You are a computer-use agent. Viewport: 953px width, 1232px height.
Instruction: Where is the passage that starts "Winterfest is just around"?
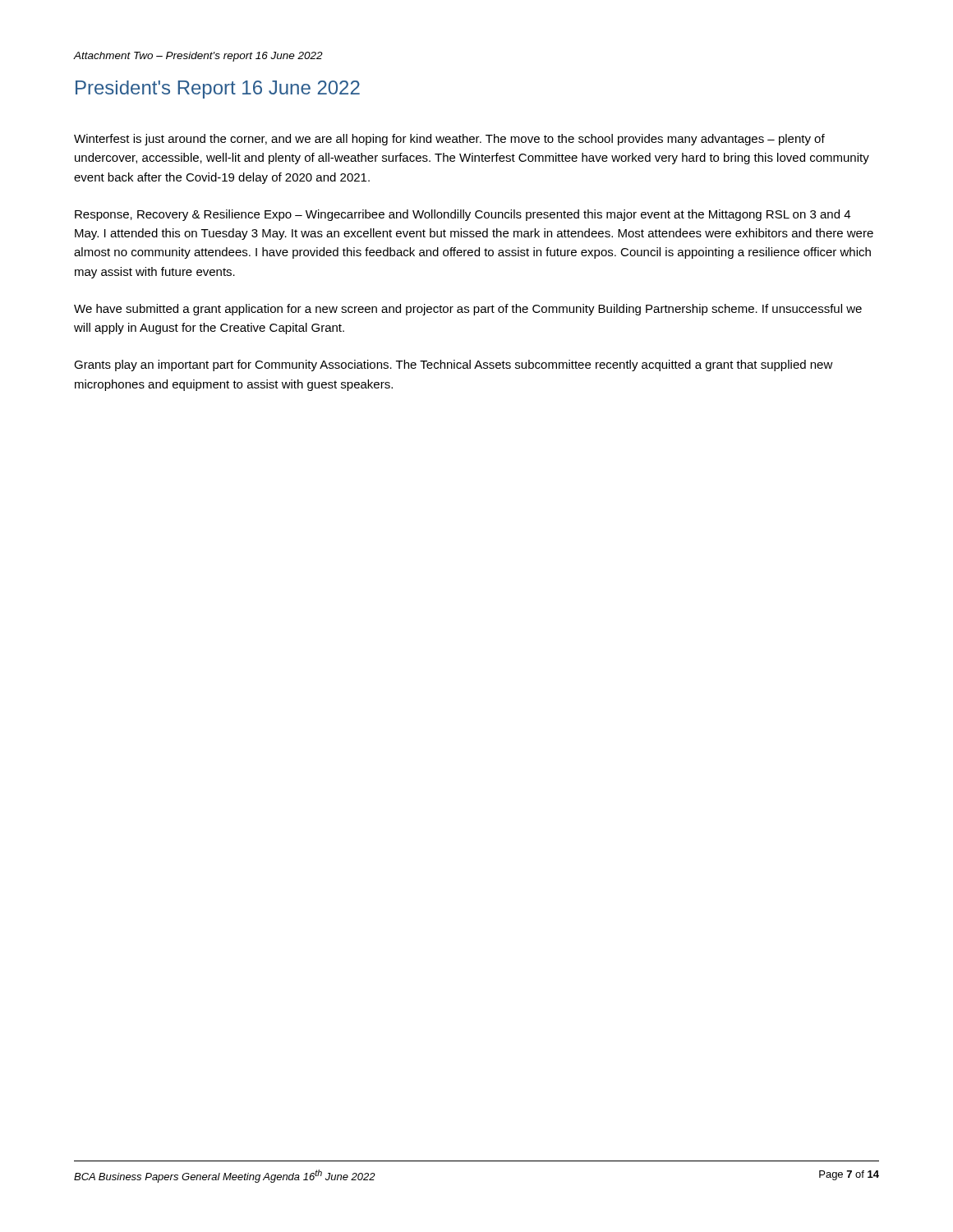pyautogui.click(x=471, y=158)
